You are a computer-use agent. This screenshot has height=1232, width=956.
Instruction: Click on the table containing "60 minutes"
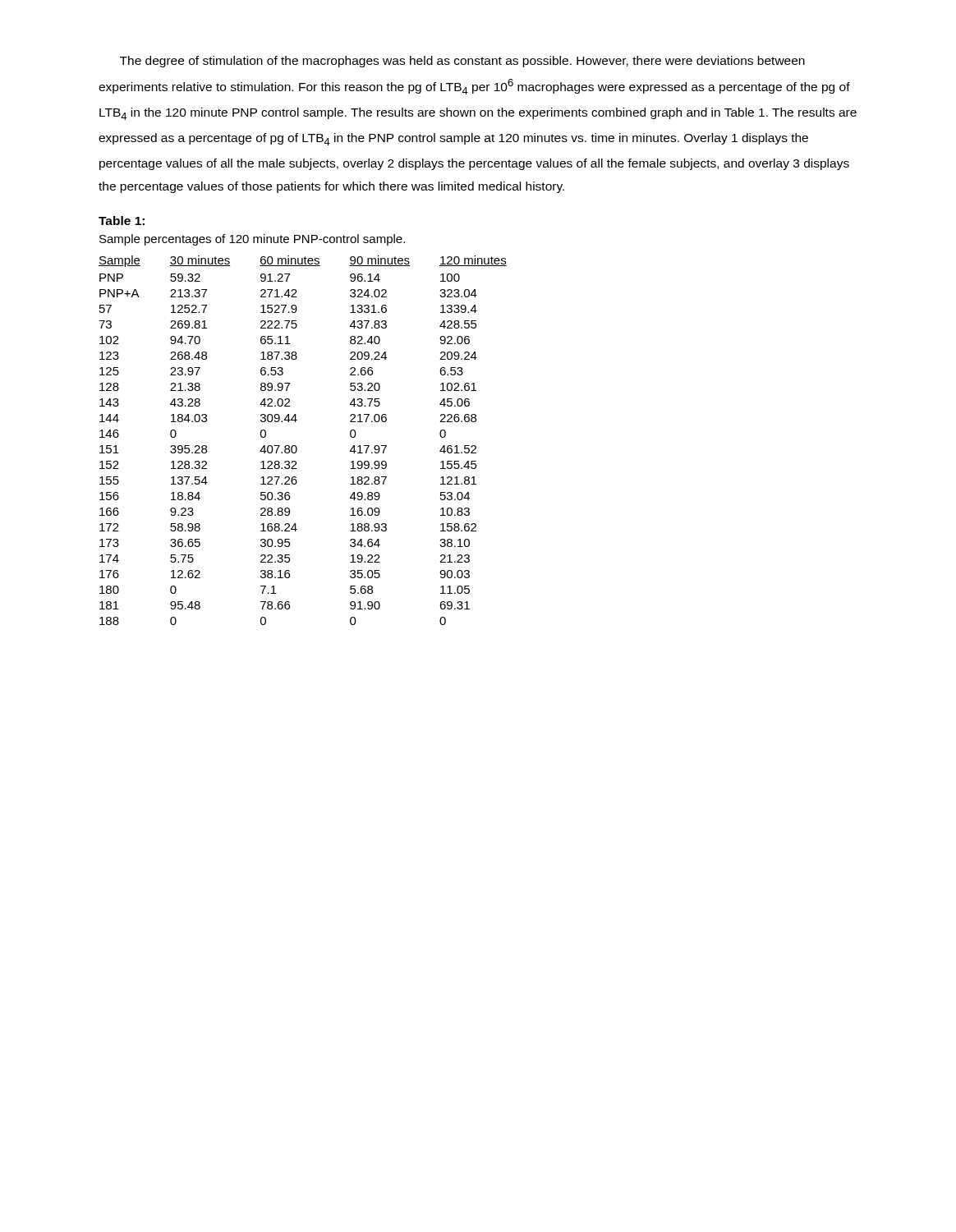tap(478, 440)
